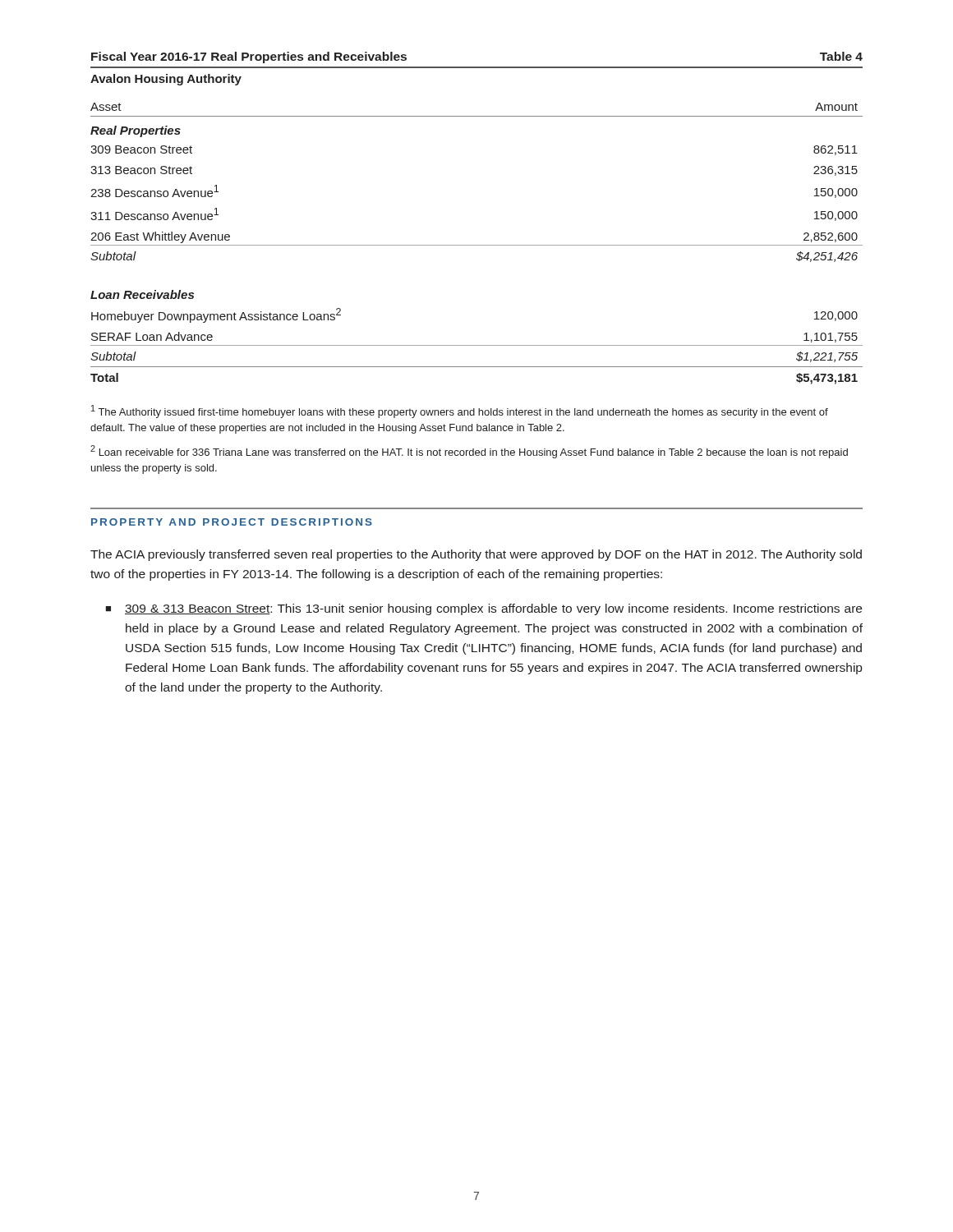
Task: Click on the block starting "The ACIA previously transferred seven real properties to"
Action: 476,564
